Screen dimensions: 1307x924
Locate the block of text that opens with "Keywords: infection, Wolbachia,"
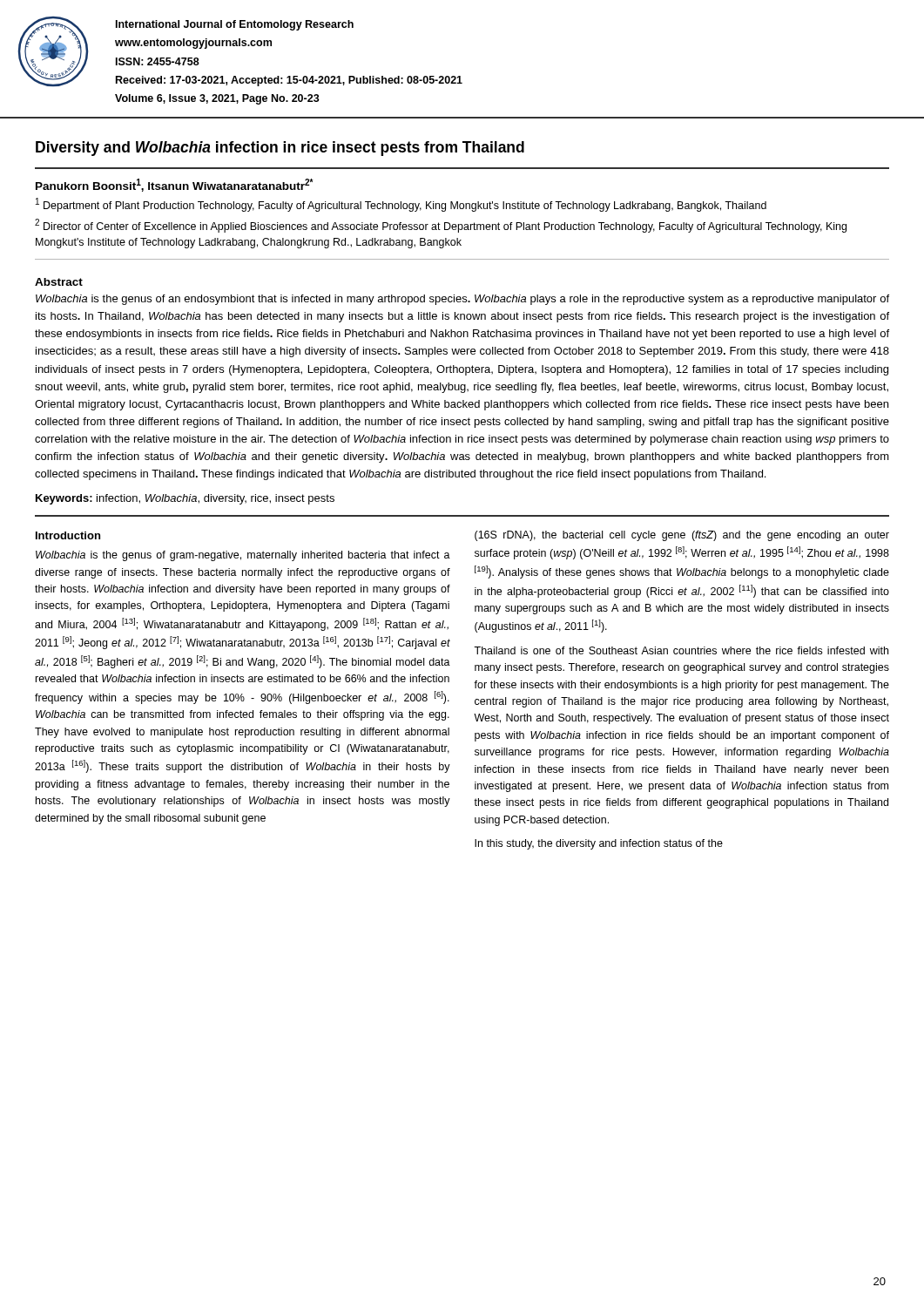[185, 498]
